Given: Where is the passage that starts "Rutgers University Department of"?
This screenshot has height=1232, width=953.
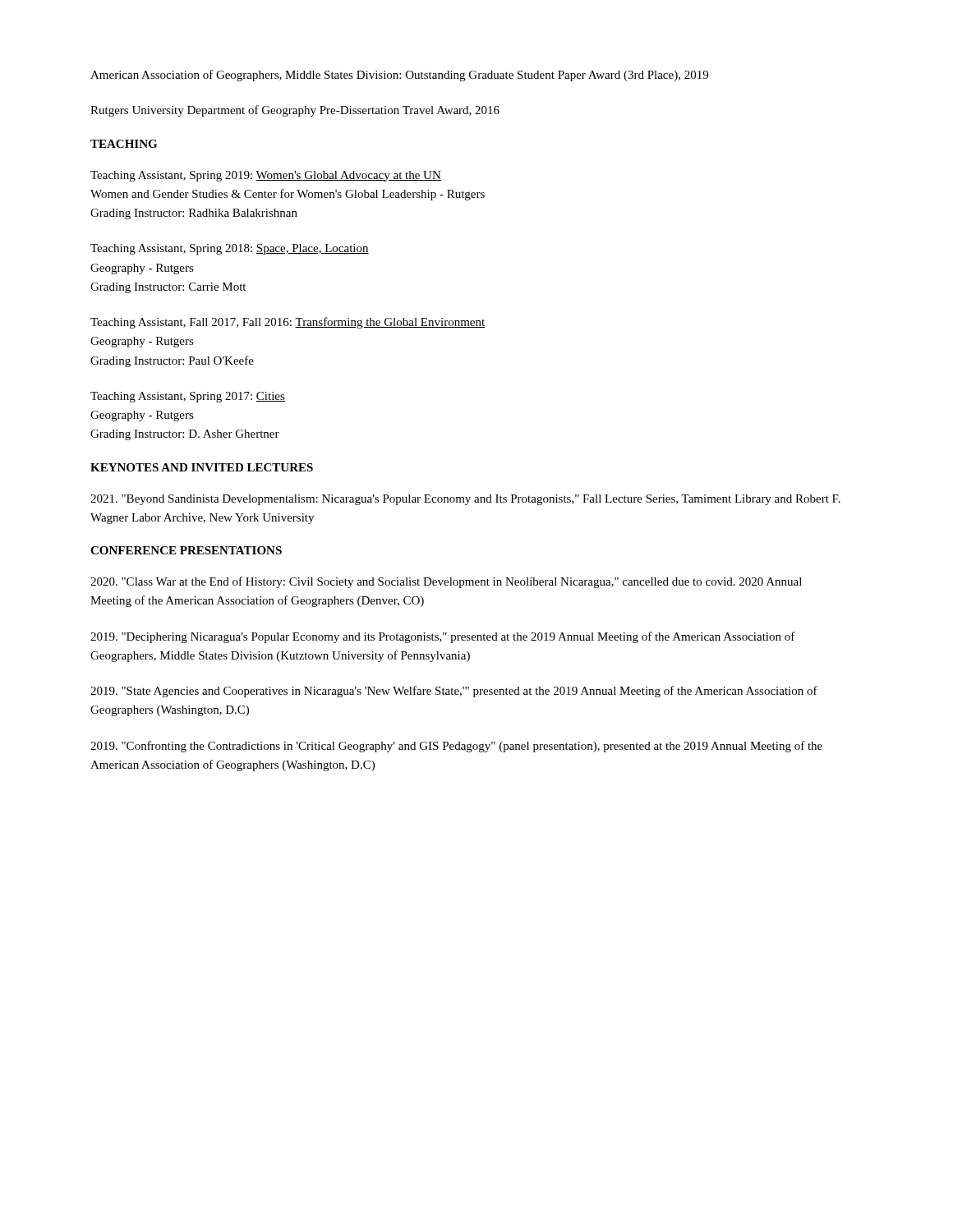Looking at the screenshot, I should pyautogui.click(x=295, y=110).
